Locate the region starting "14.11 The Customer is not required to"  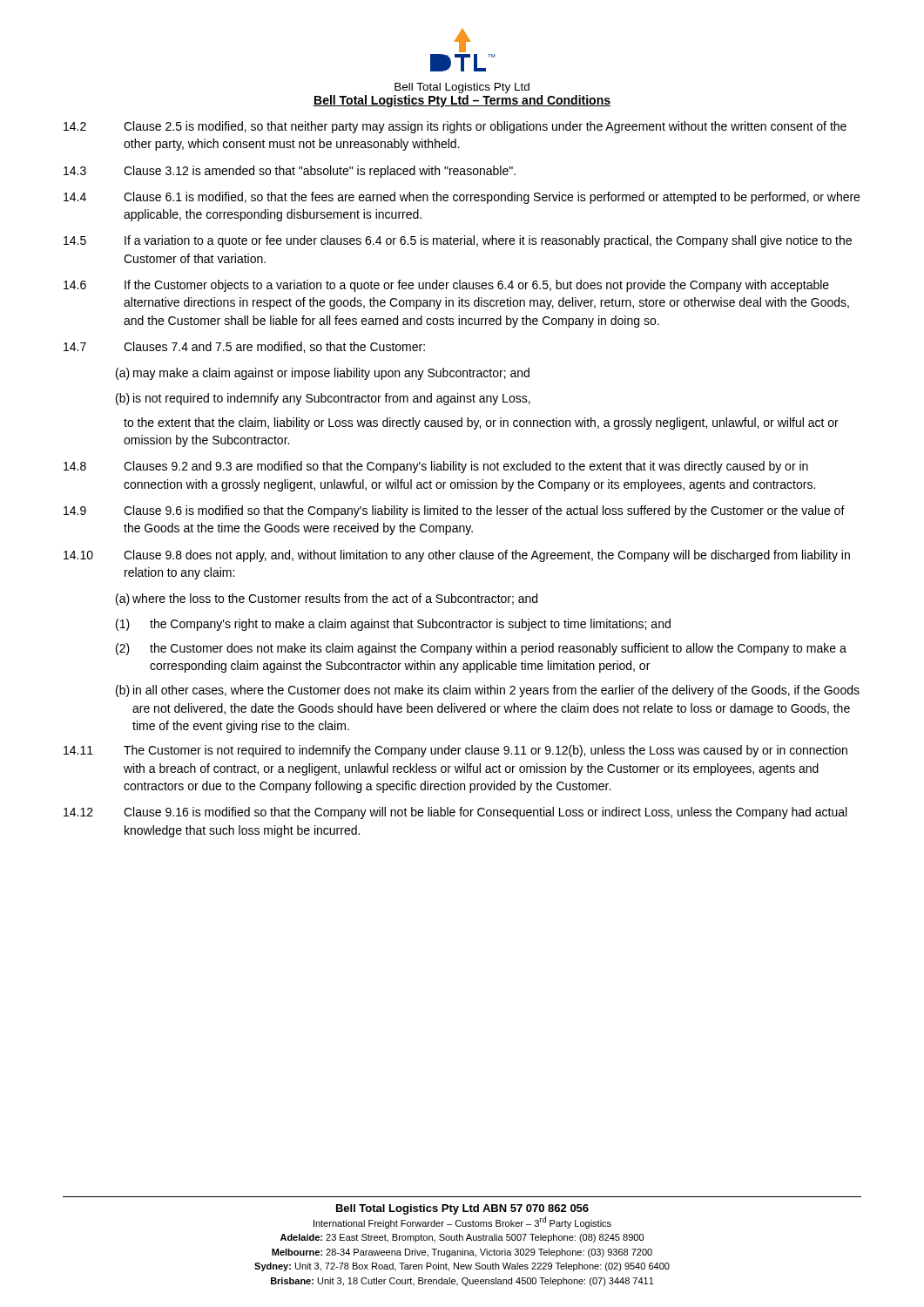tap(462, 768)
